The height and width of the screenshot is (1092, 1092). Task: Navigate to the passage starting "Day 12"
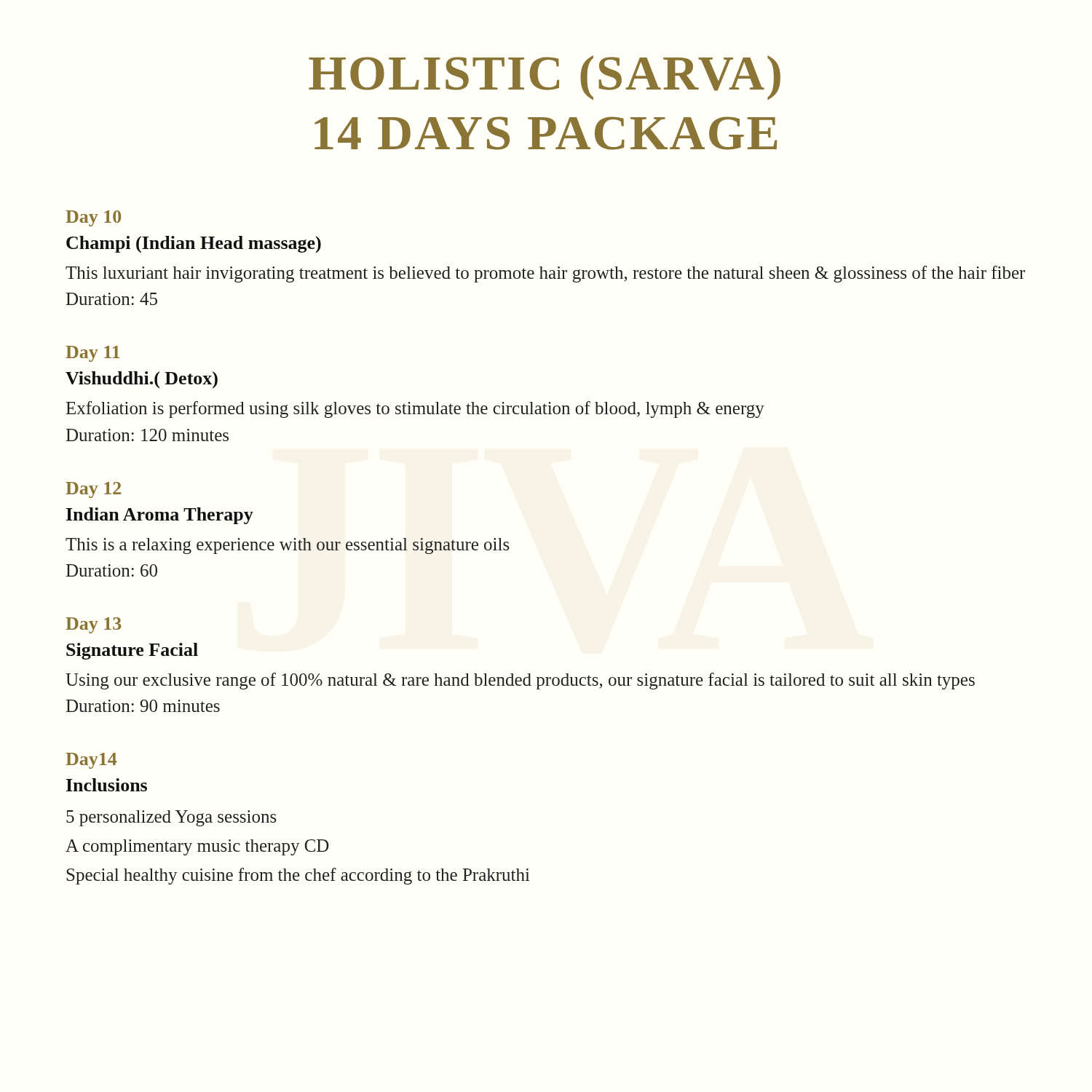(x=94, y=488)
